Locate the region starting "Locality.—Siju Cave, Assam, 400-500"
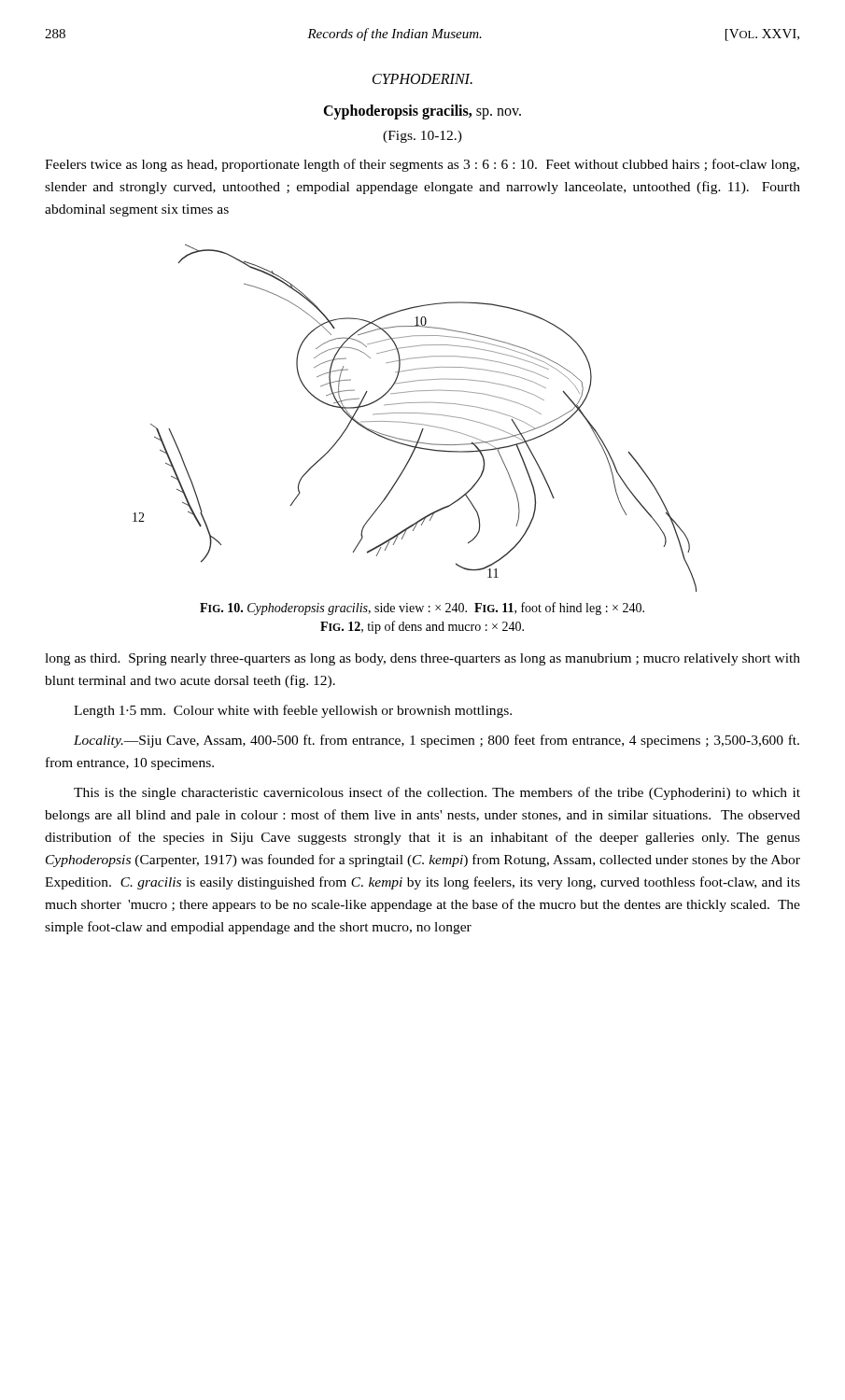 point(422,751)
